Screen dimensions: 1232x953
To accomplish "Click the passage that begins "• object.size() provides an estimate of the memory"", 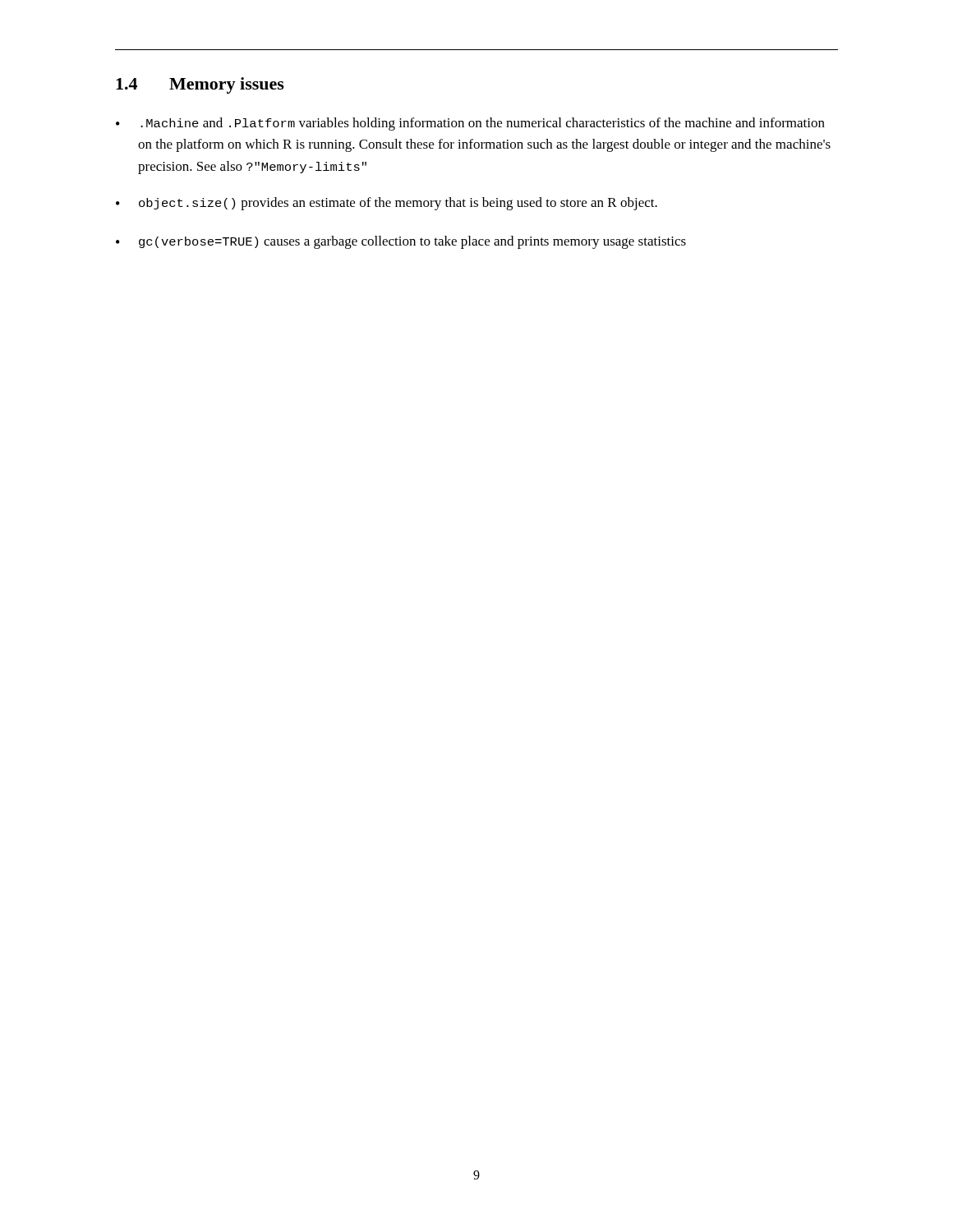I will click(476, 204).
